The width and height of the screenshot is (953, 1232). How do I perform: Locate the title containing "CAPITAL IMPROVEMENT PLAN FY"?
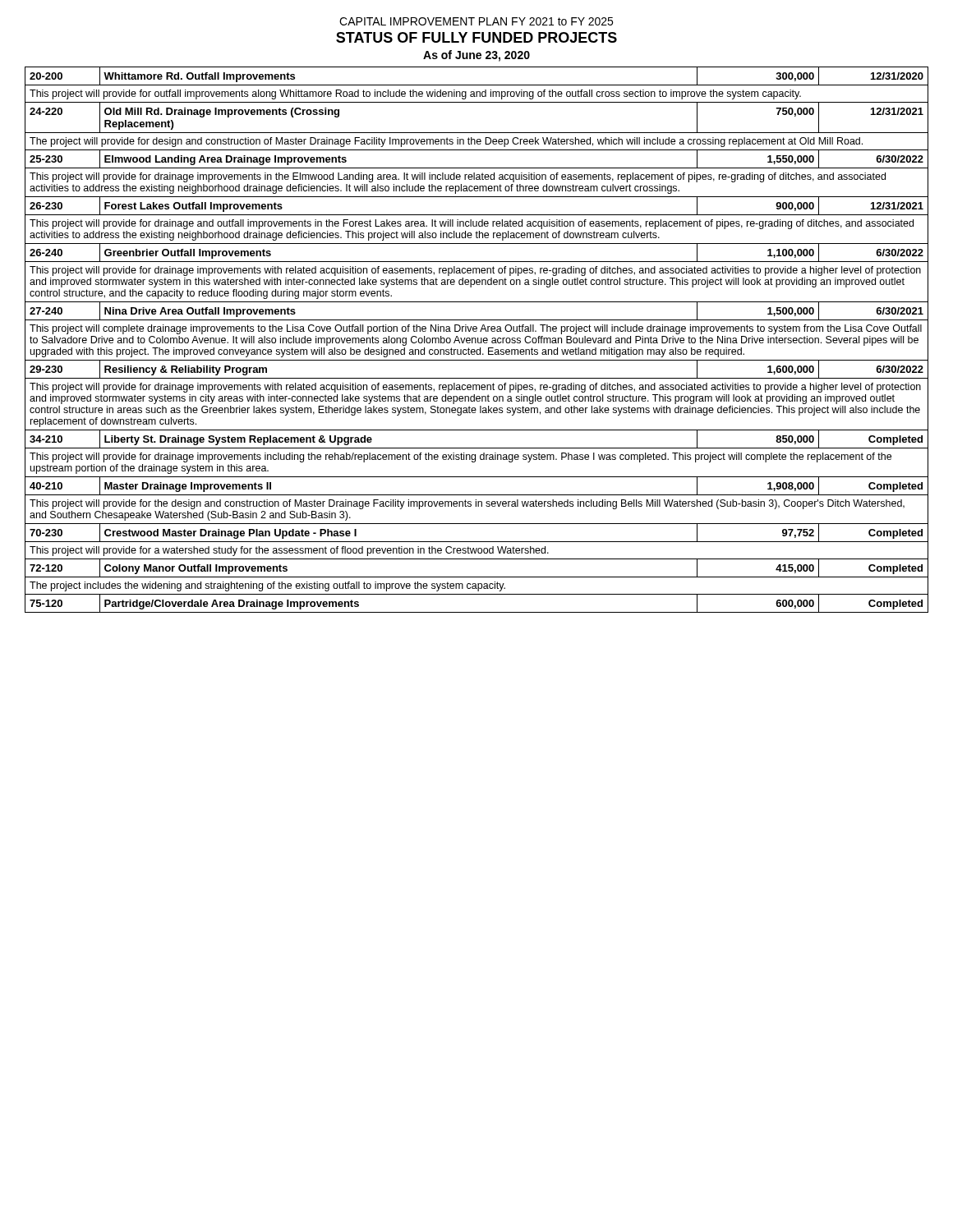tap(476, 21)
